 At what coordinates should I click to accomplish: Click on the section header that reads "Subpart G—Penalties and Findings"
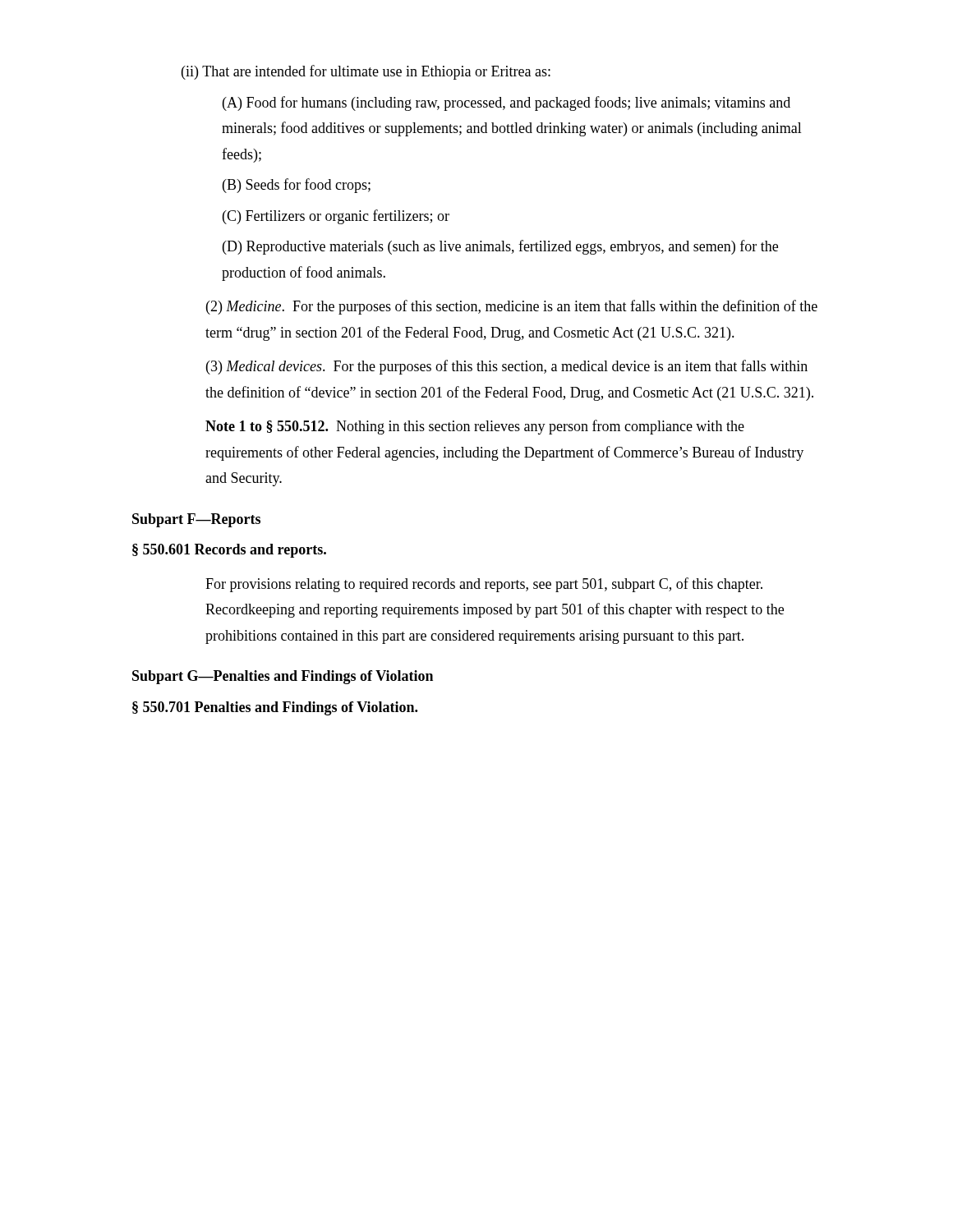283,677
